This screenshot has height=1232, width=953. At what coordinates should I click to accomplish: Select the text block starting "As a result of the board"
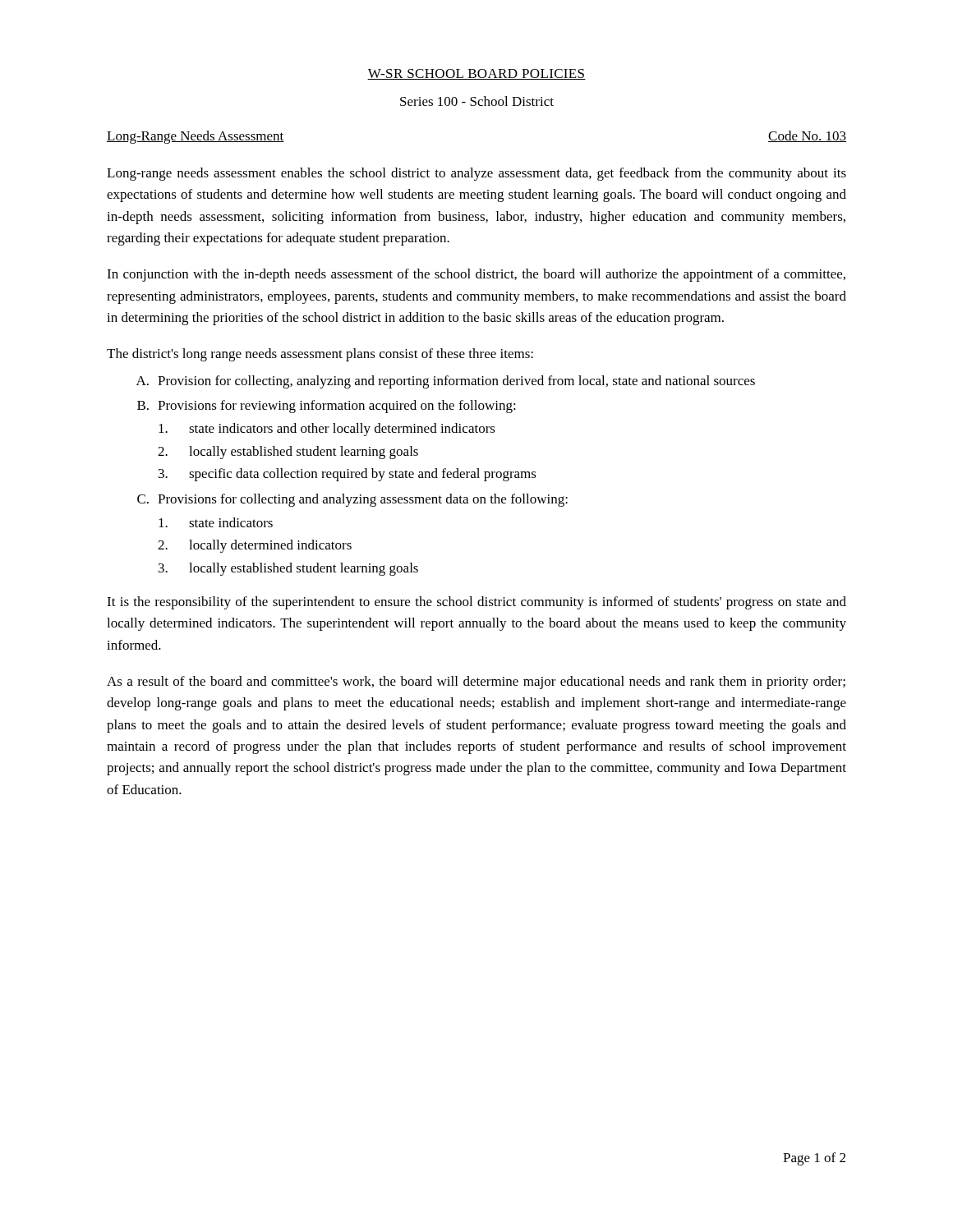coord(476,735)
